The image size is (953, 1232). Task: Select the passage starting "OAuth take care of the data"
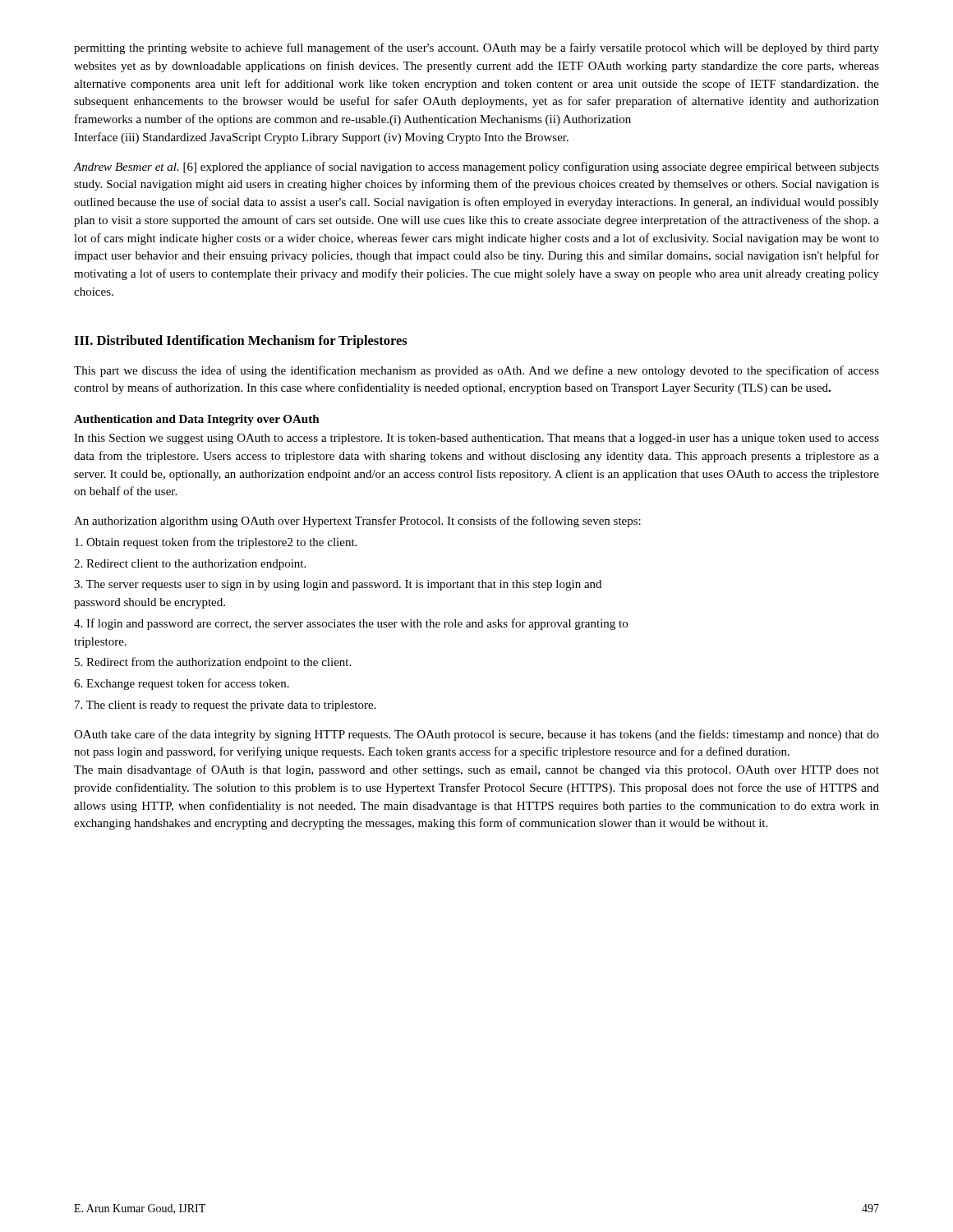[476, 779]
